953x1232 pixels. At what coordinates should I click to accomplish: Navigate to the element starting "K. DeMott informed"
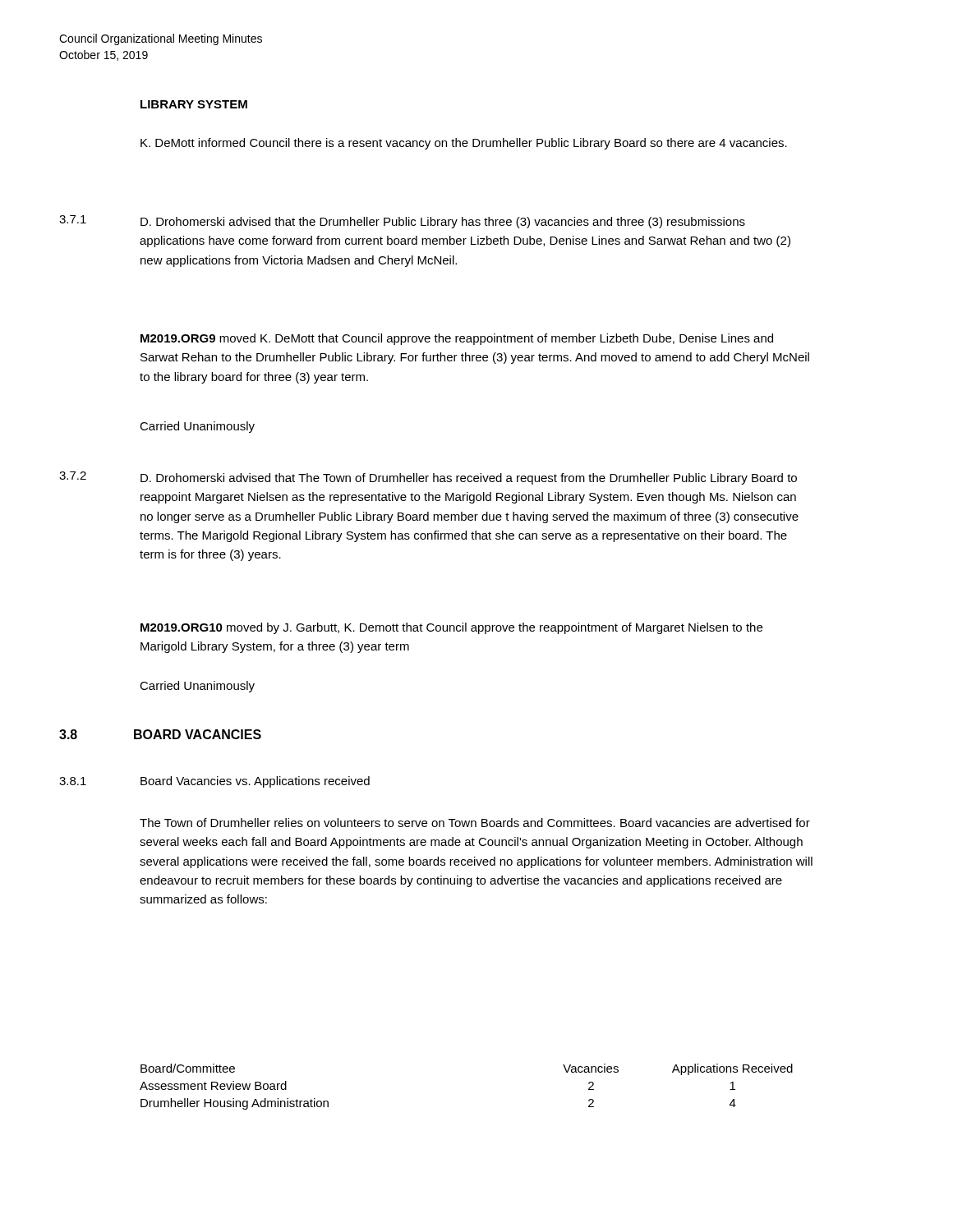point(464,142)
